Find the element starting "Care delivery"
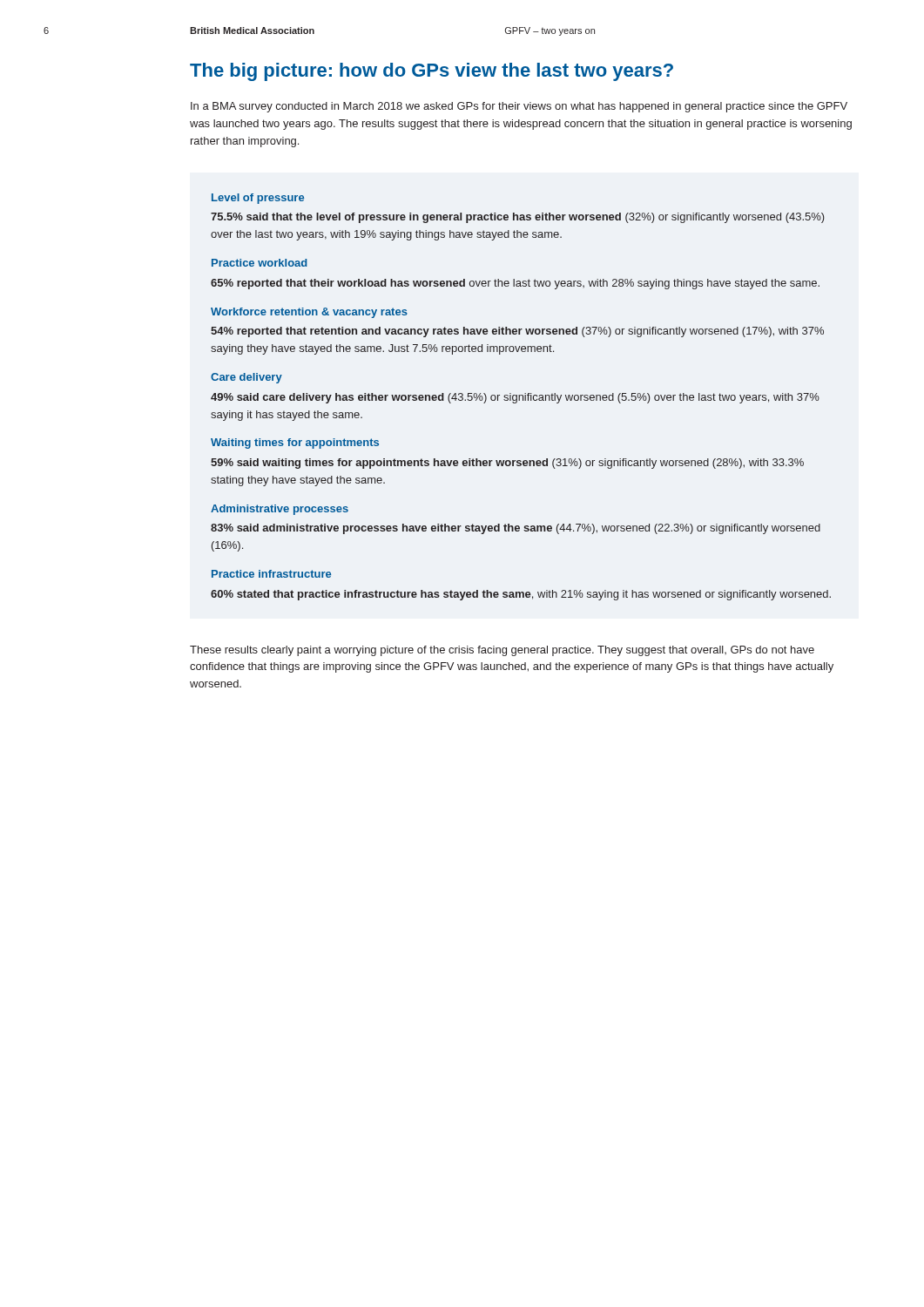The image size is (924, 1307). click(x=246, y=377)
